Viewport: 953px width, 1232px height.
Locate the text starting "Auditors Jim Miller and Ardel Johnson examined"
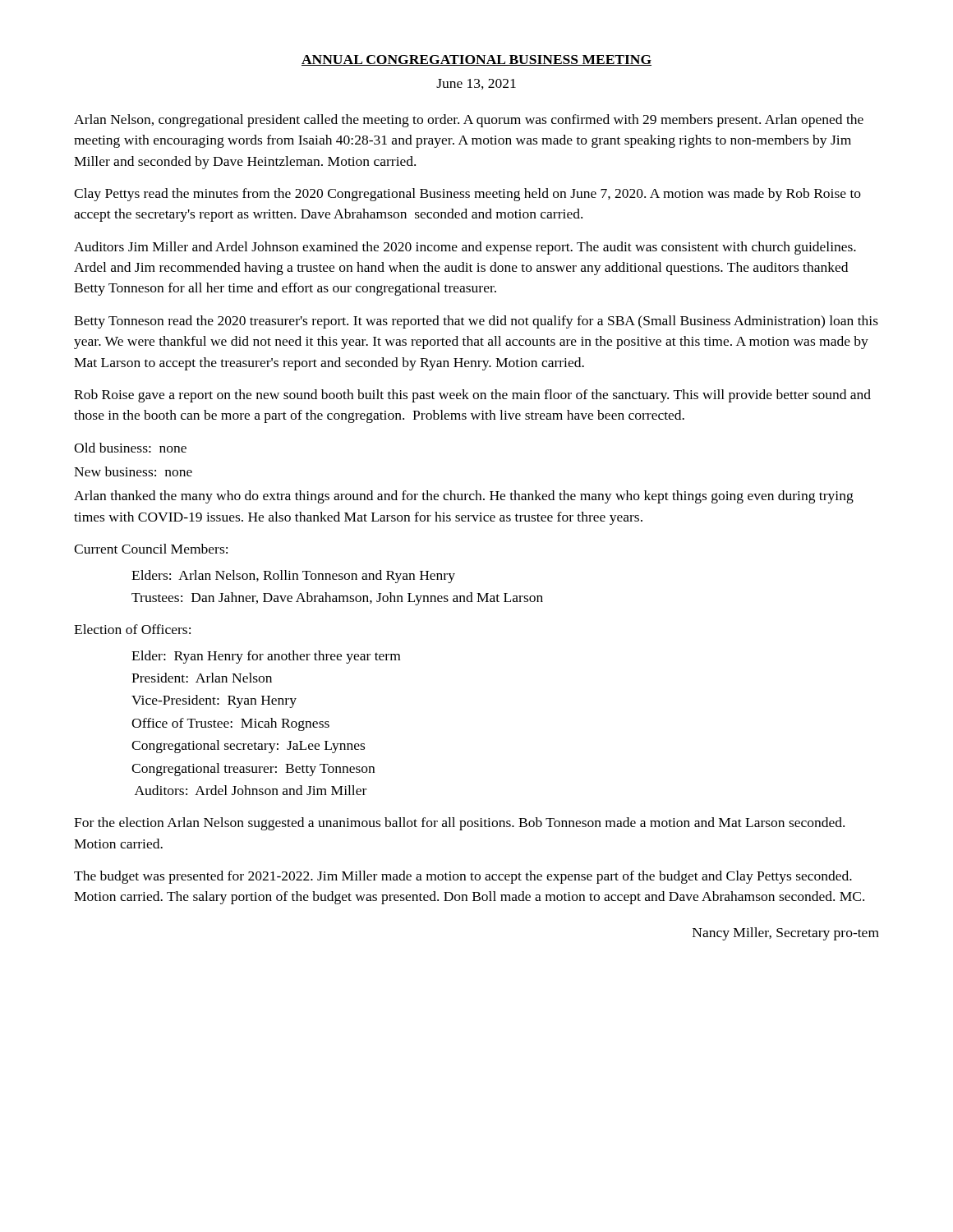tap(465, 267)
